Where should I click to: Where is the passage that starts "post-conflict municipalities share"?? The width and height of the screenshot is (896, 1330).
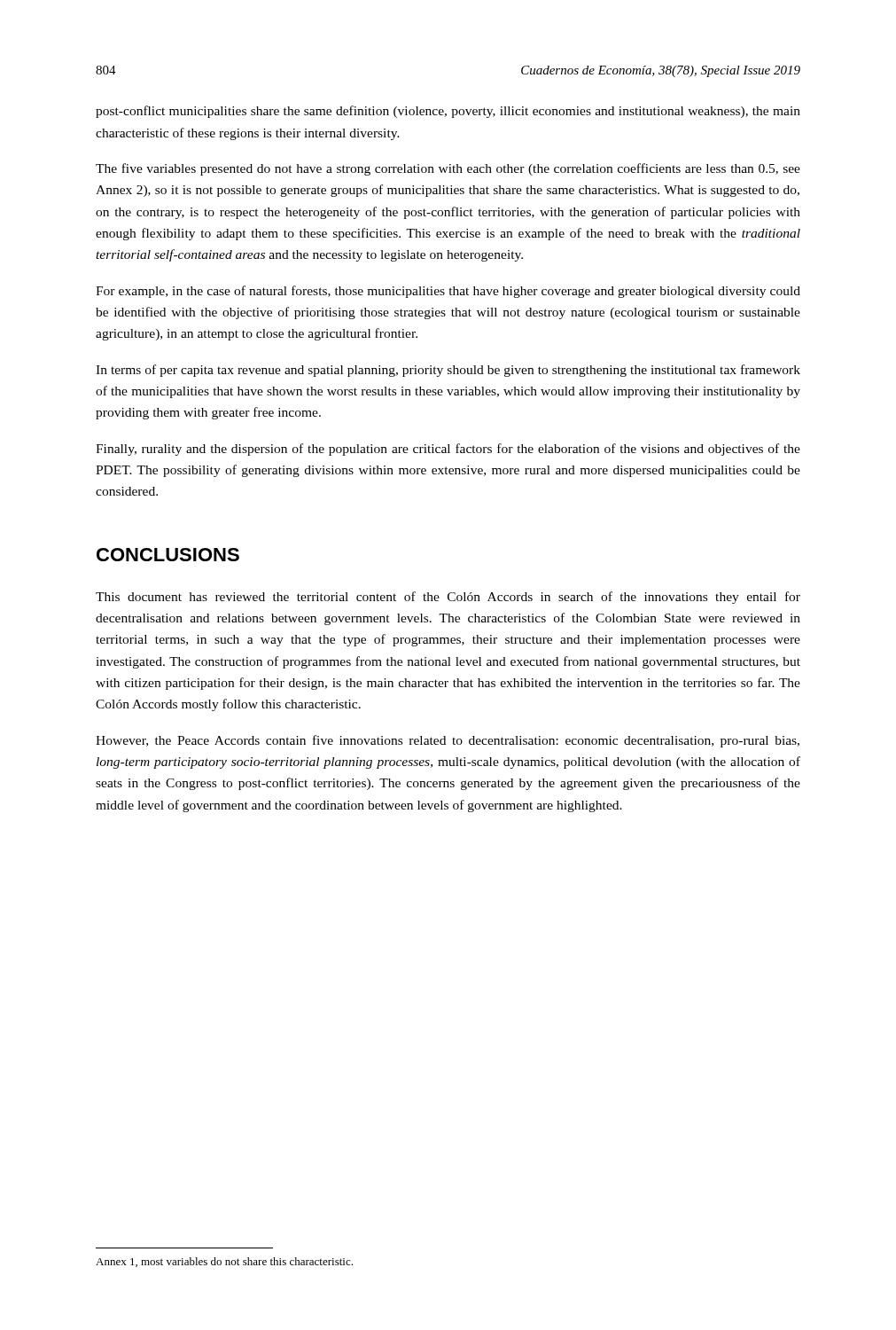click(x=448, y=121)
